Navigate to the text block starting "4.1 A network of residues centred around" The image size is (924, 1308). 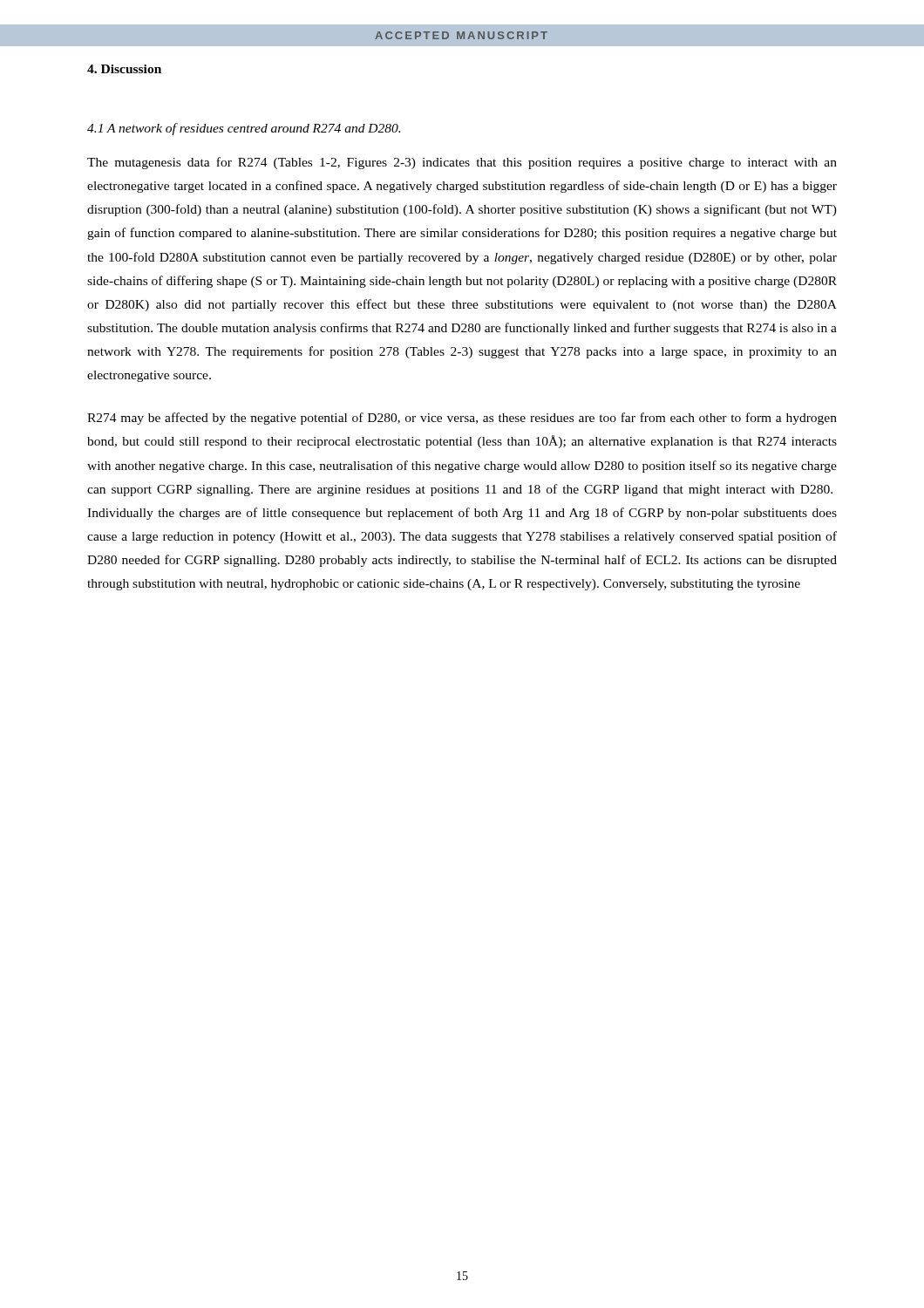pos(244,128)
